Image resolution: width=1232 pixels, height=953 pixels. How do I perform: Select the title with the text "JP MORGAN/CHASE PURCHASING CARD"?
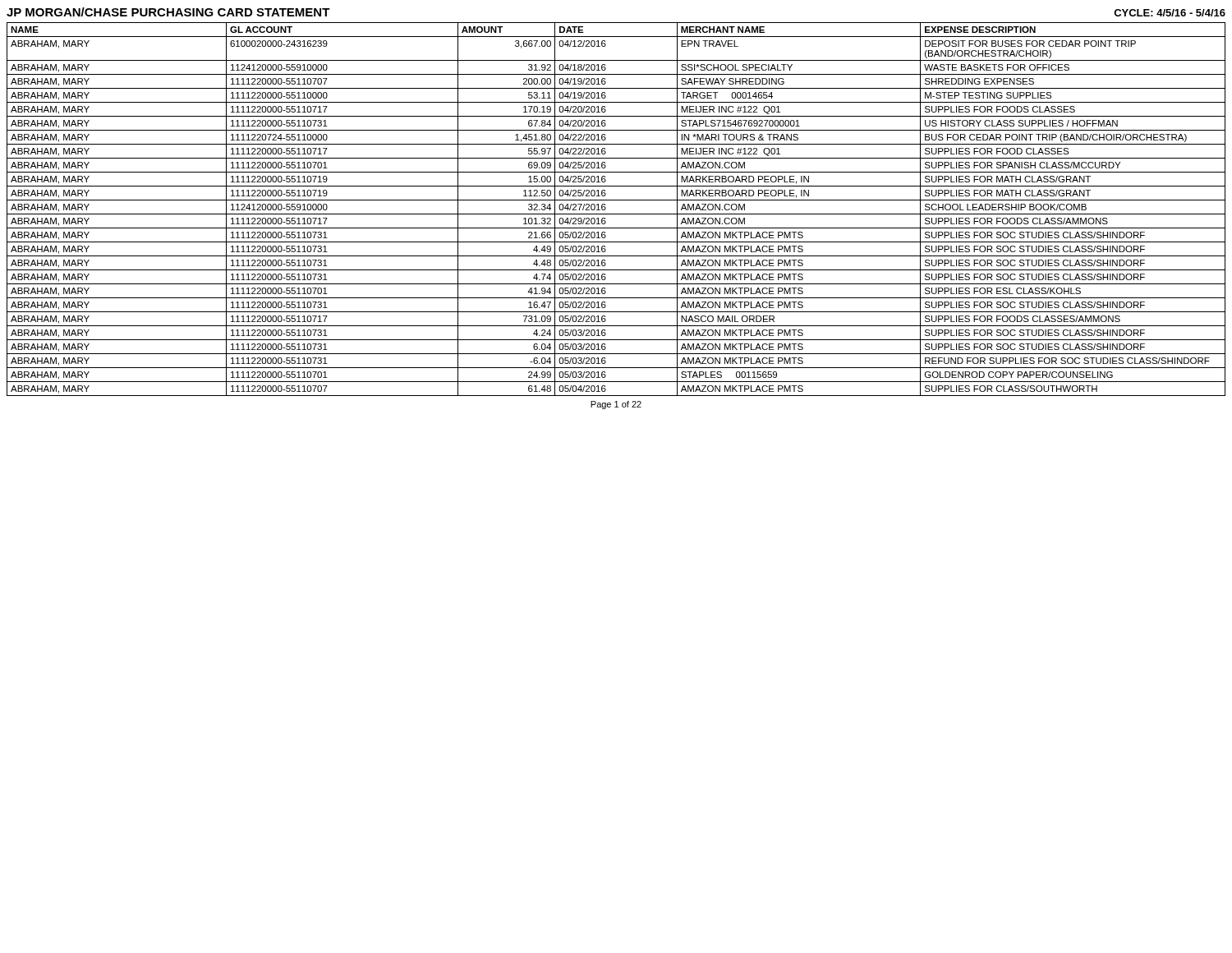(x=616, y=12)
